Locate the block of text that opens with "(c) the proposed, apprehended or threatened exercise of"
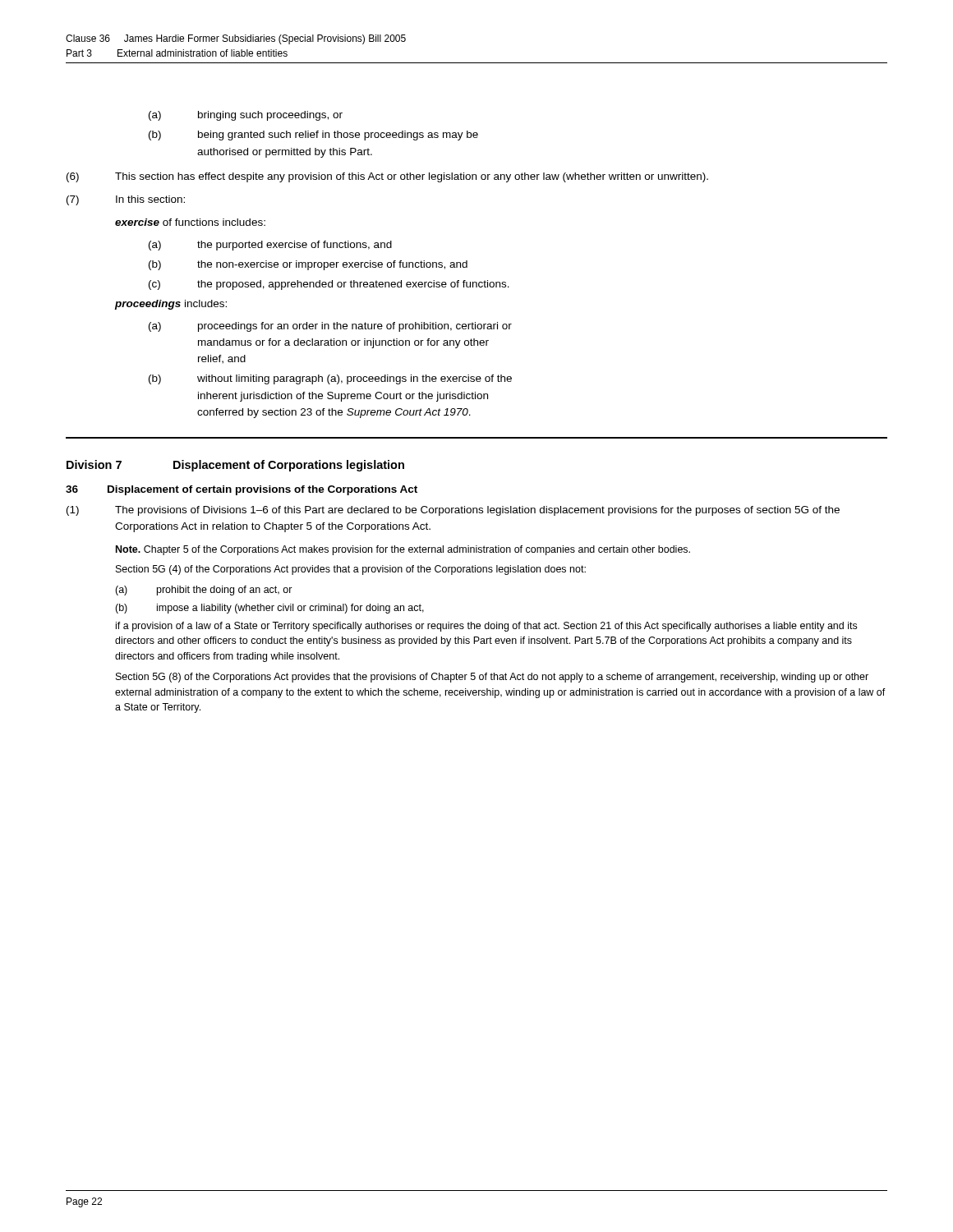 pos(518,284)
